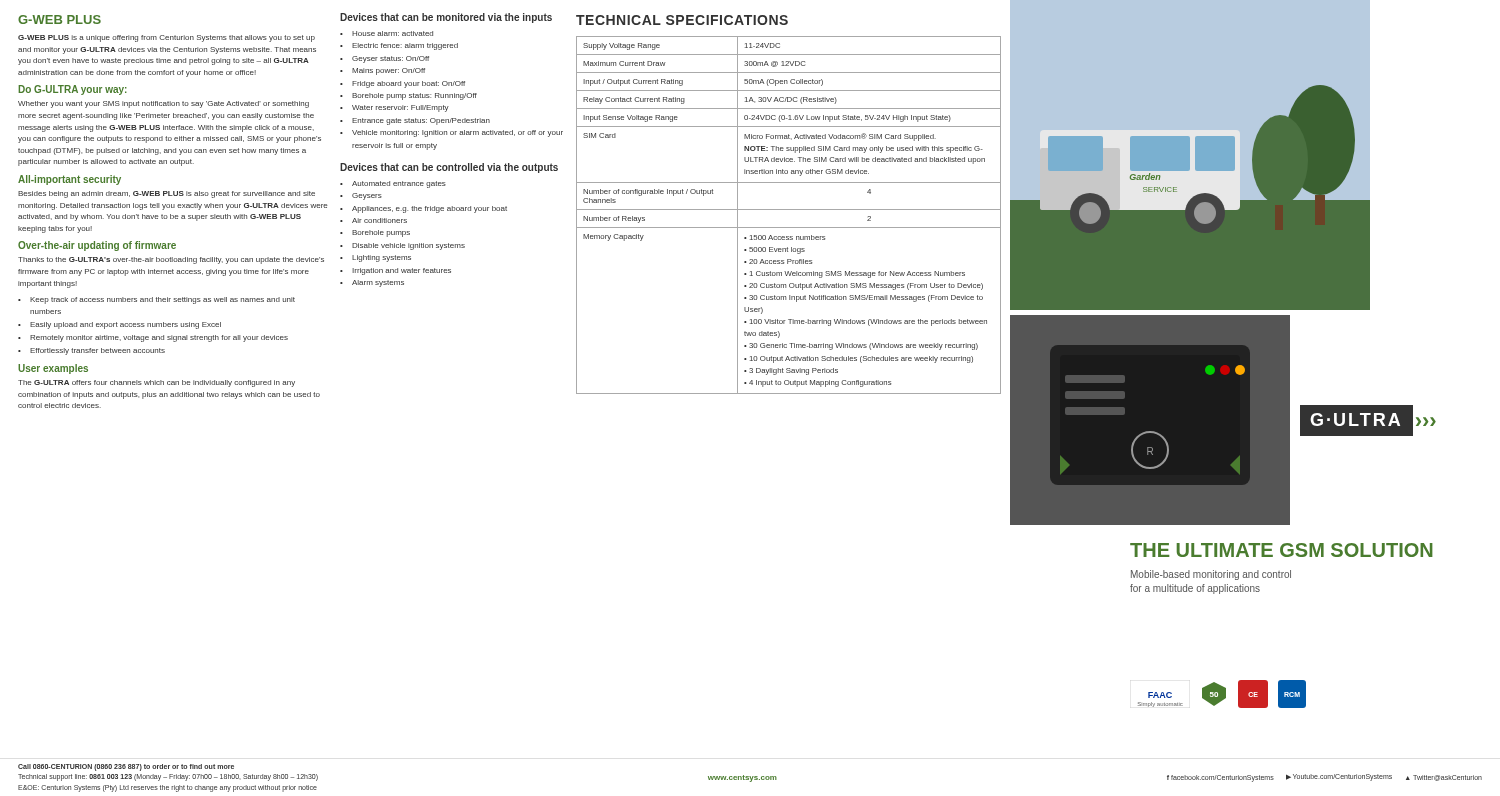The width and height of the screenshot is (1500, 796).
Task: Select the block starting "Thanks to the"
Action: coord(171,271)
